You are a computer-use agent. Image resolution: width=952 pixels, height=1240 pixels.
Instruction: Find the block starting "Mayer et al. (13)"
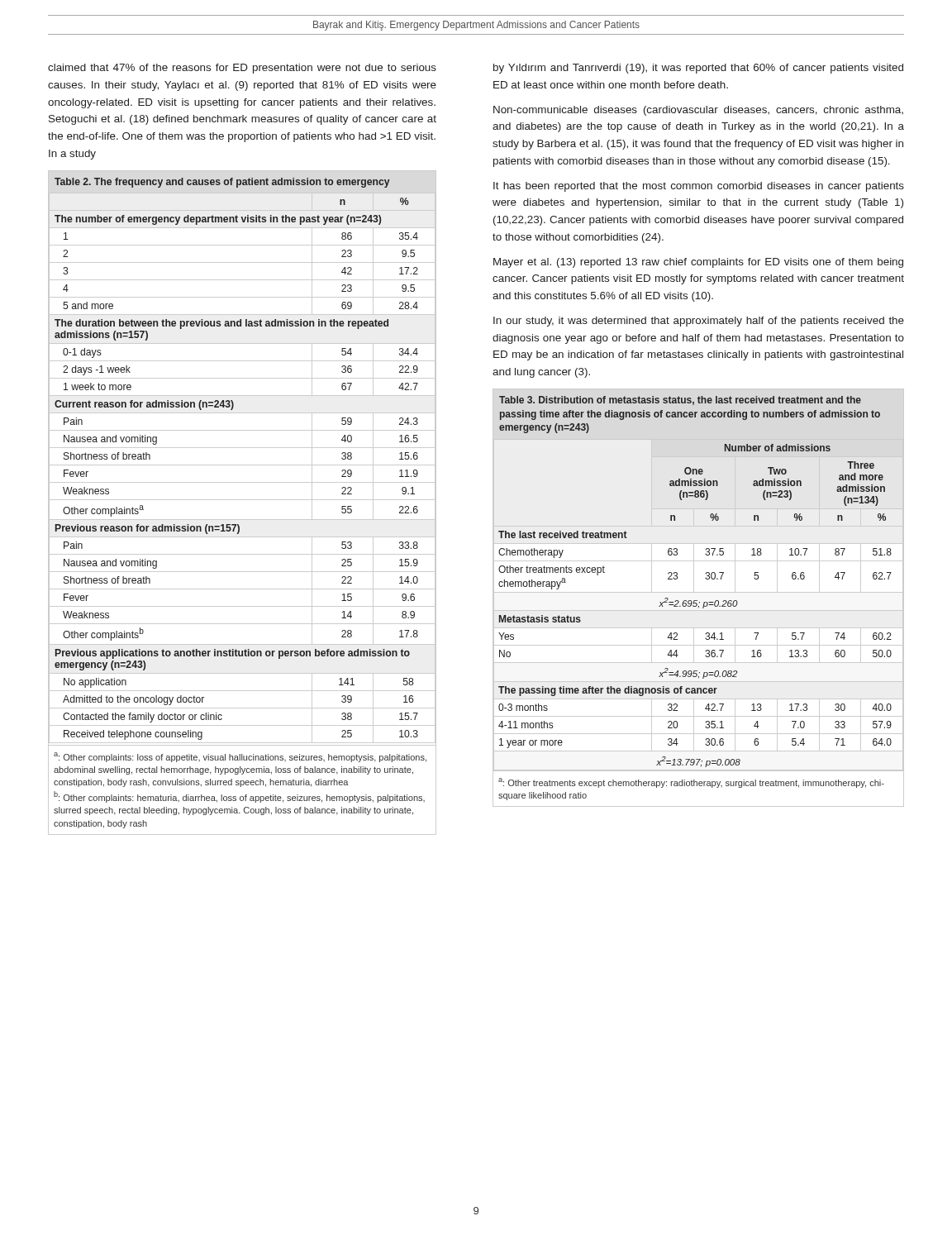coord(698,279)
